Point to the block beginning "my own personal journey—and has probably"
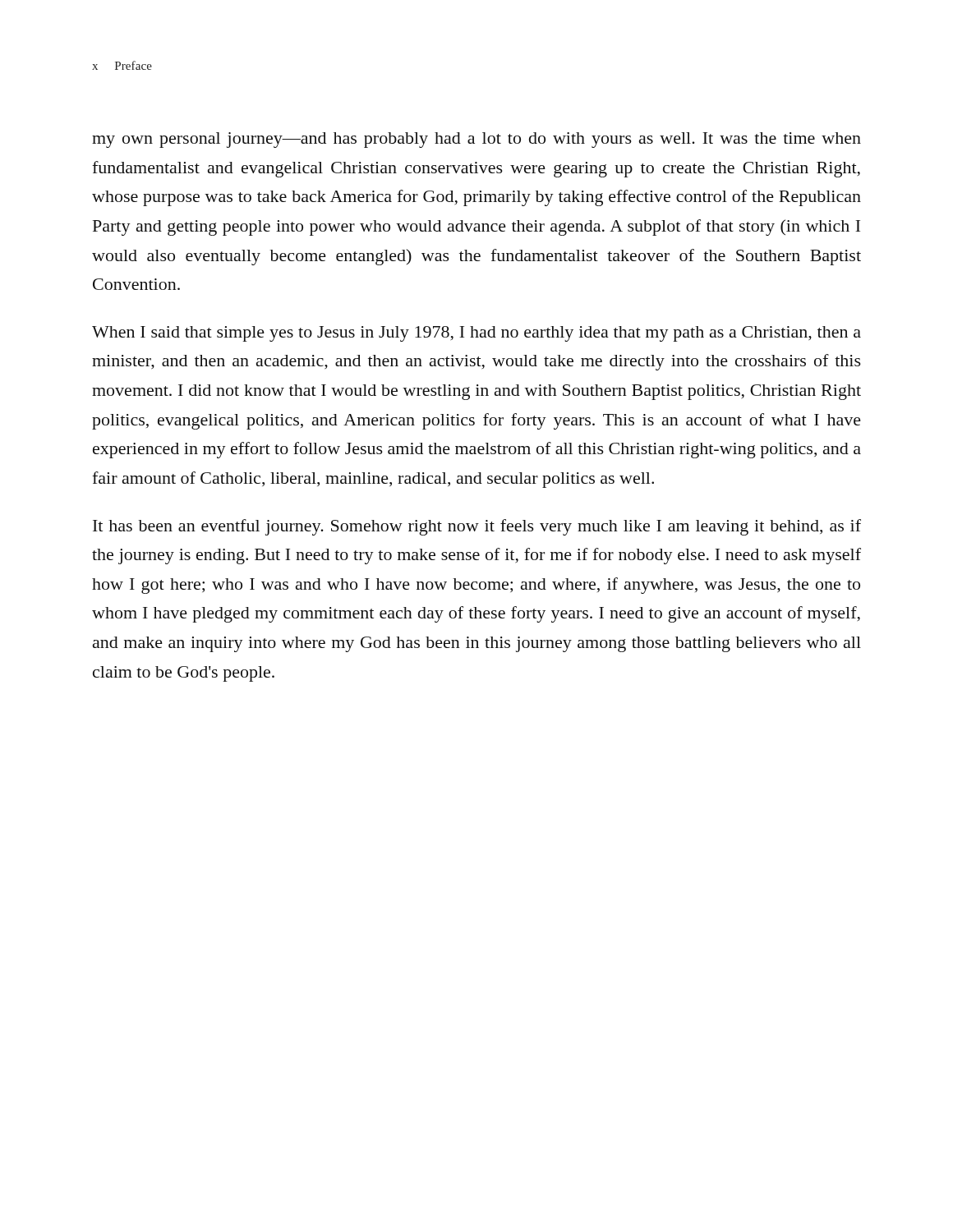The image size is (953, 1232). [x=476, y=405]
